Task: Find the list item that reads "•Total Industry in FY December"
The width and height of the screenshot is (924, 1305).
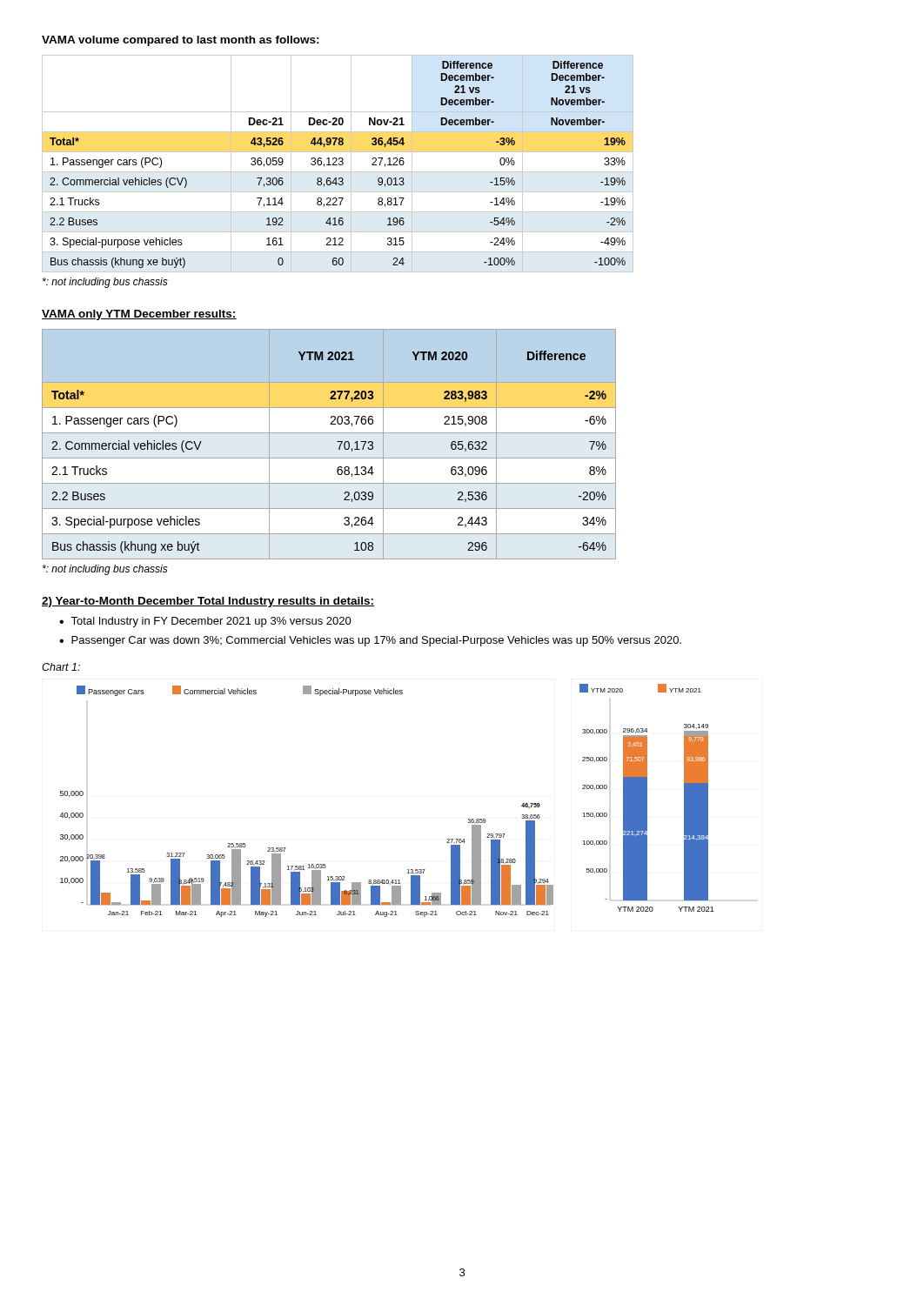Action: tap(205, 622)
